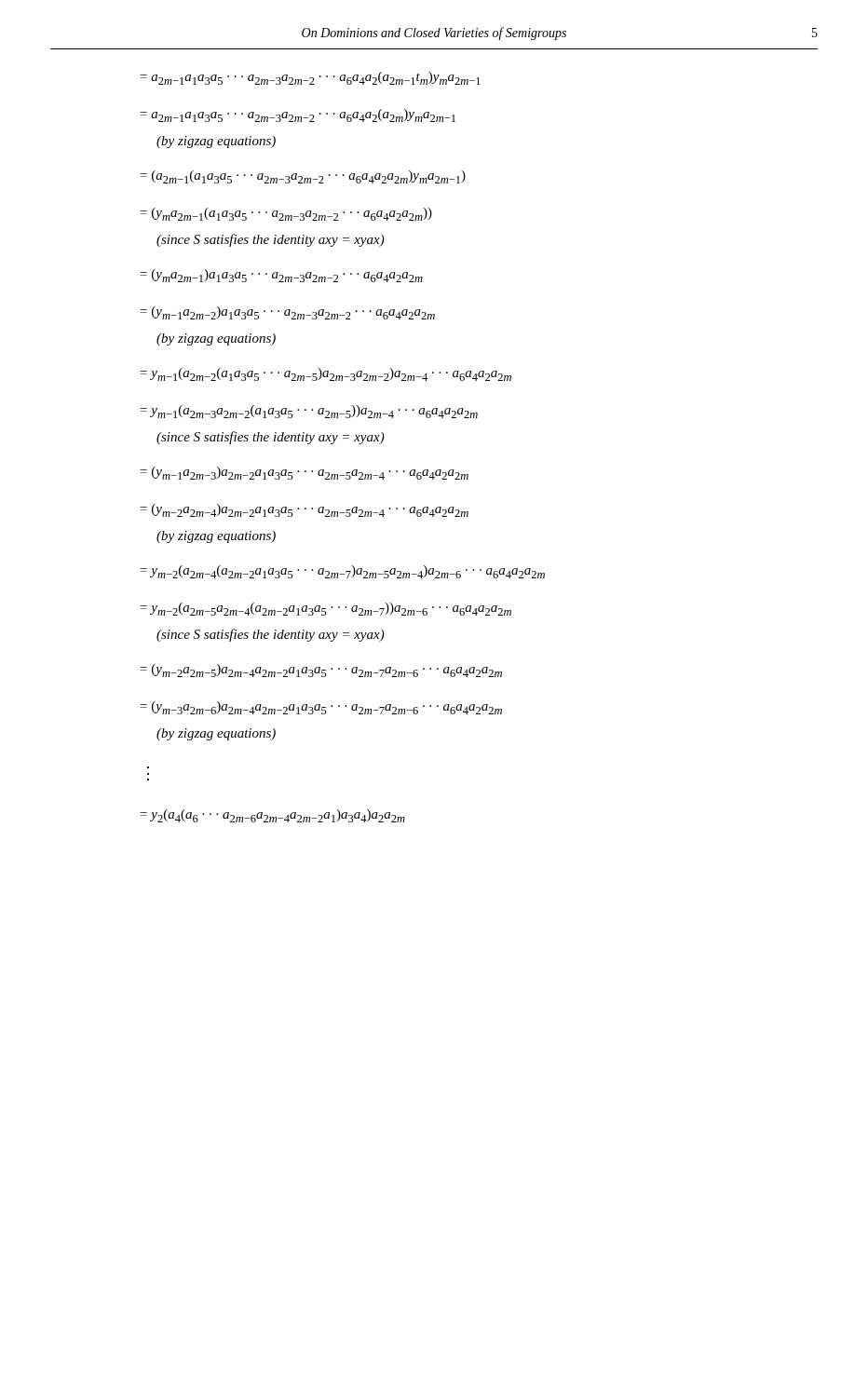Navigate to the passage starting "= (yma2m−1(a1a3a5 ·"
Viewport: 868px width, 1397px height.
pos(286,226)
